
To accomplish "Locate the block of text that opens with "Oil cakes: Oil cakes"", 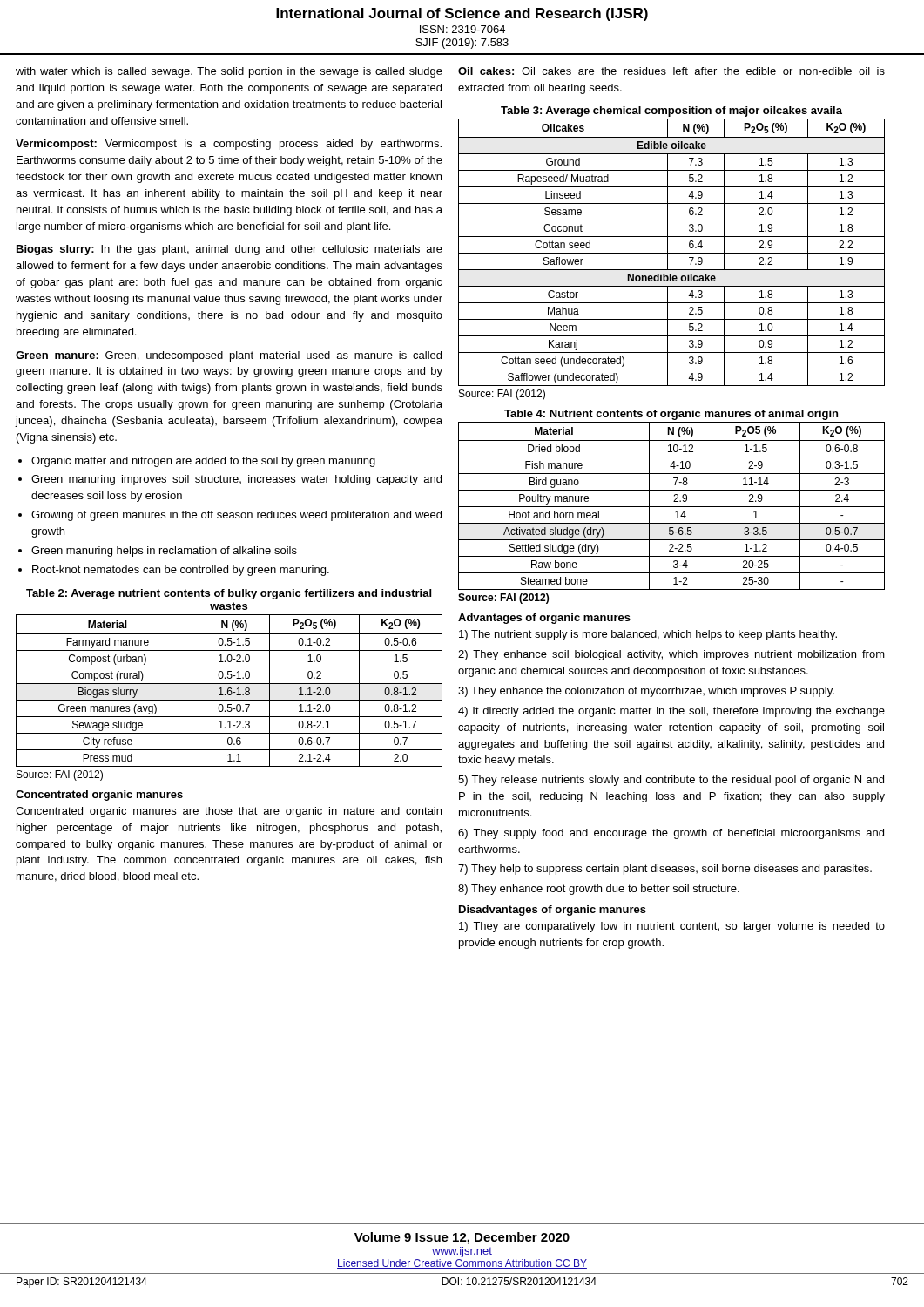I will pyautogui.click(x=671, y=79).
